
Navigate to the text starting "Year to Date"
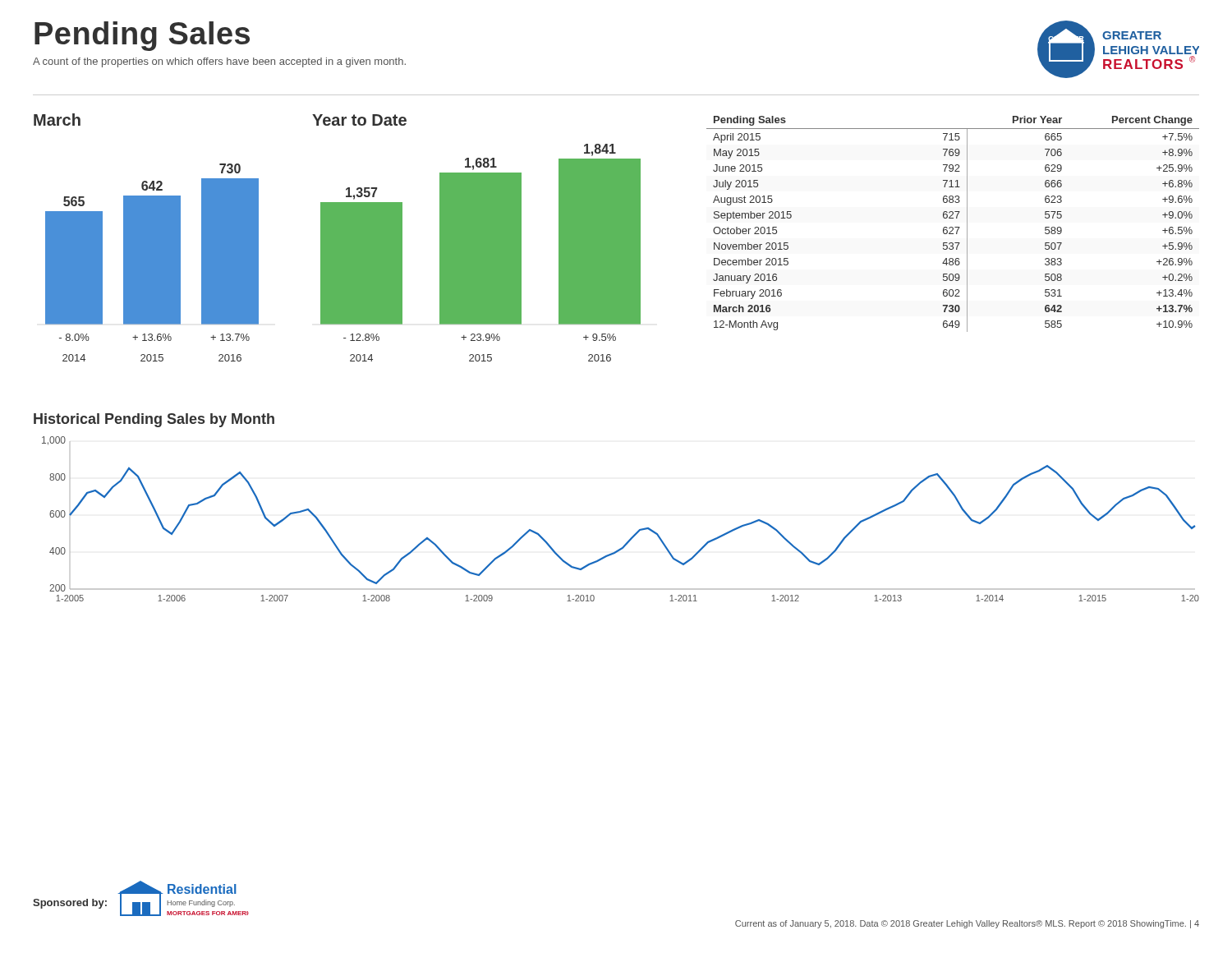360,120
